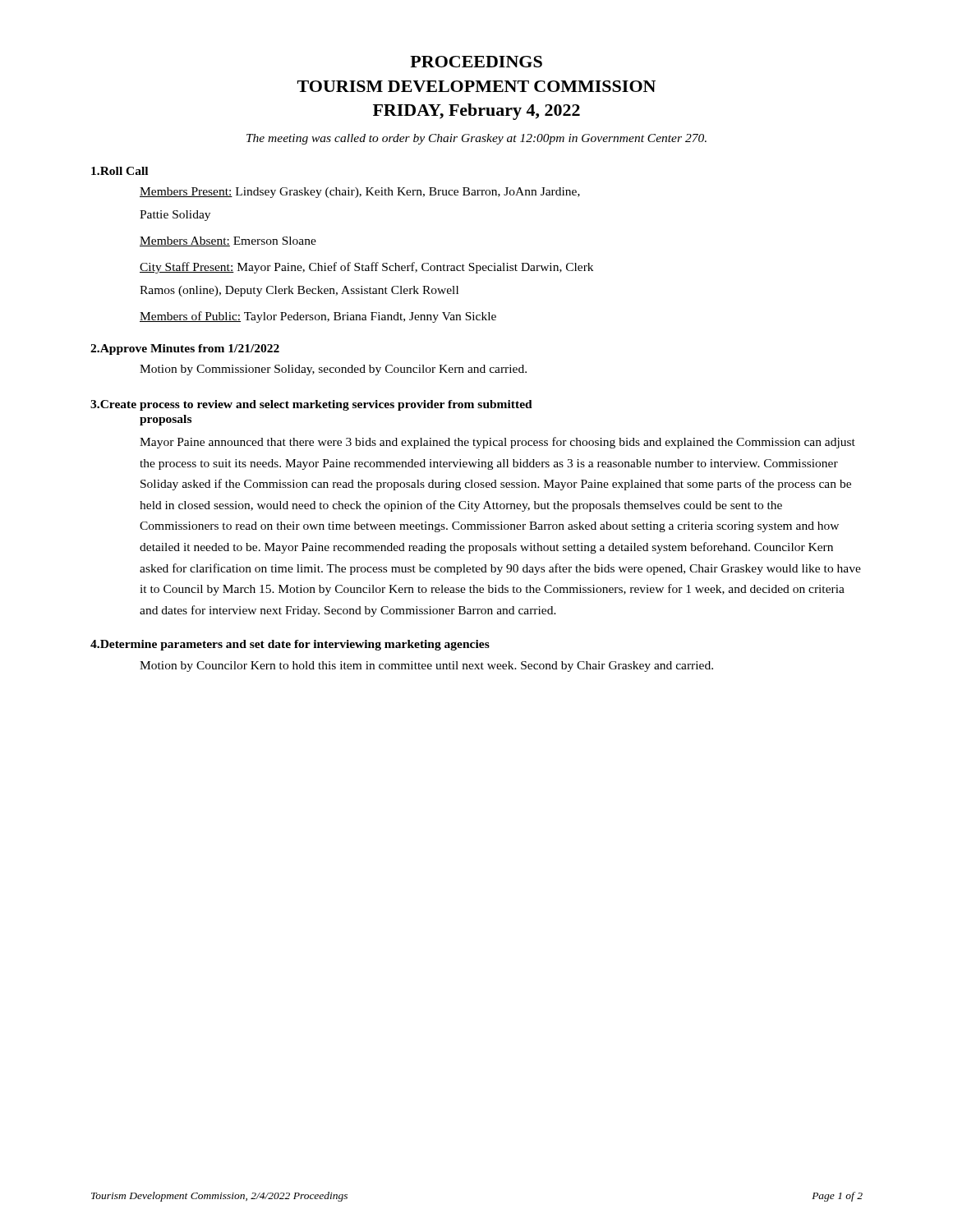Click the passage that begins "The meeting was"
953x1232 pixels.
click(476, 138)
